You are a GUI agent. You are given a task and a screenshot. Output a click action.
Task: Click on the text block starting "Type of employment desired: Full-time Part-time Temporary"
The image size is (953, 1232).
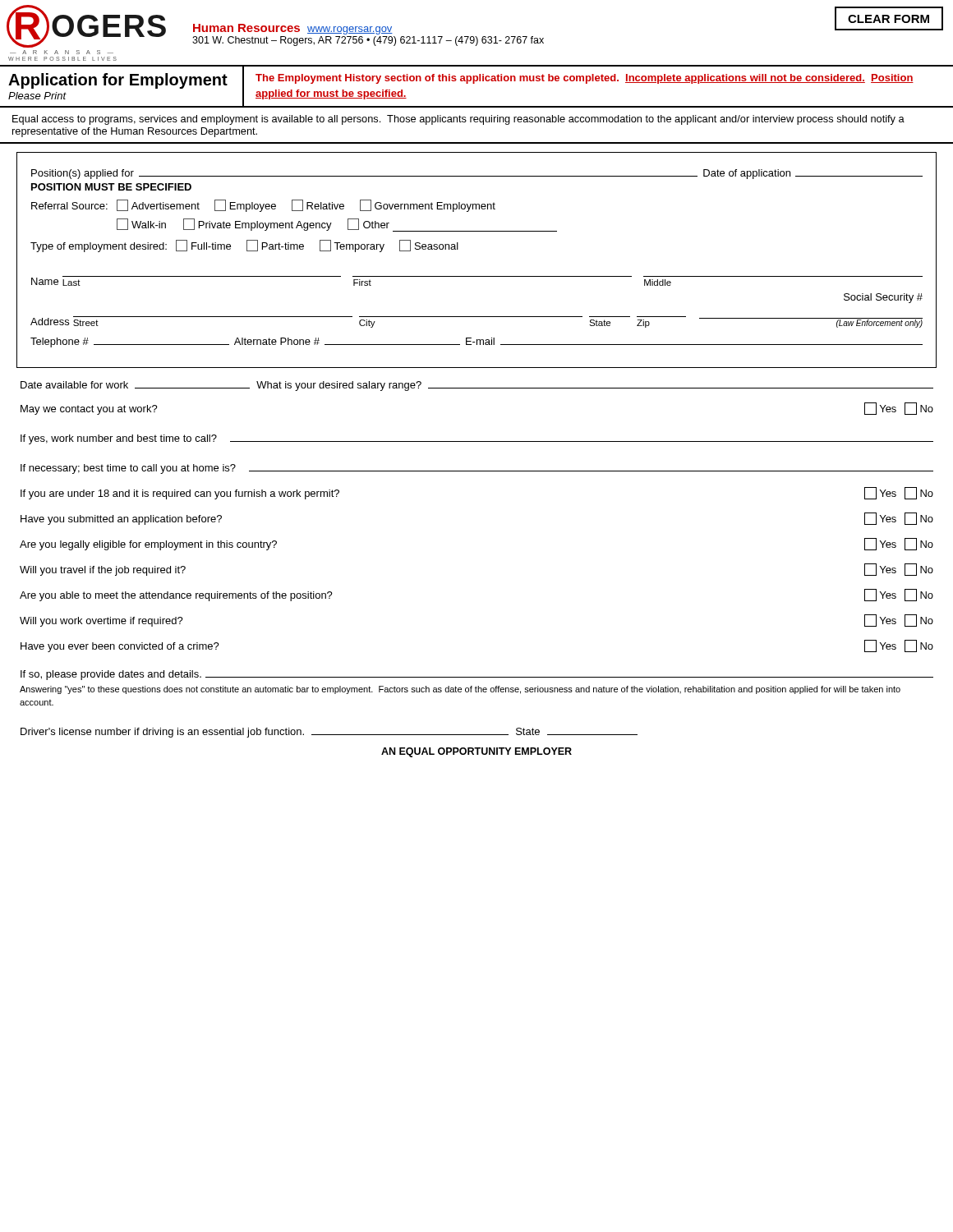(x=244, y=246)
